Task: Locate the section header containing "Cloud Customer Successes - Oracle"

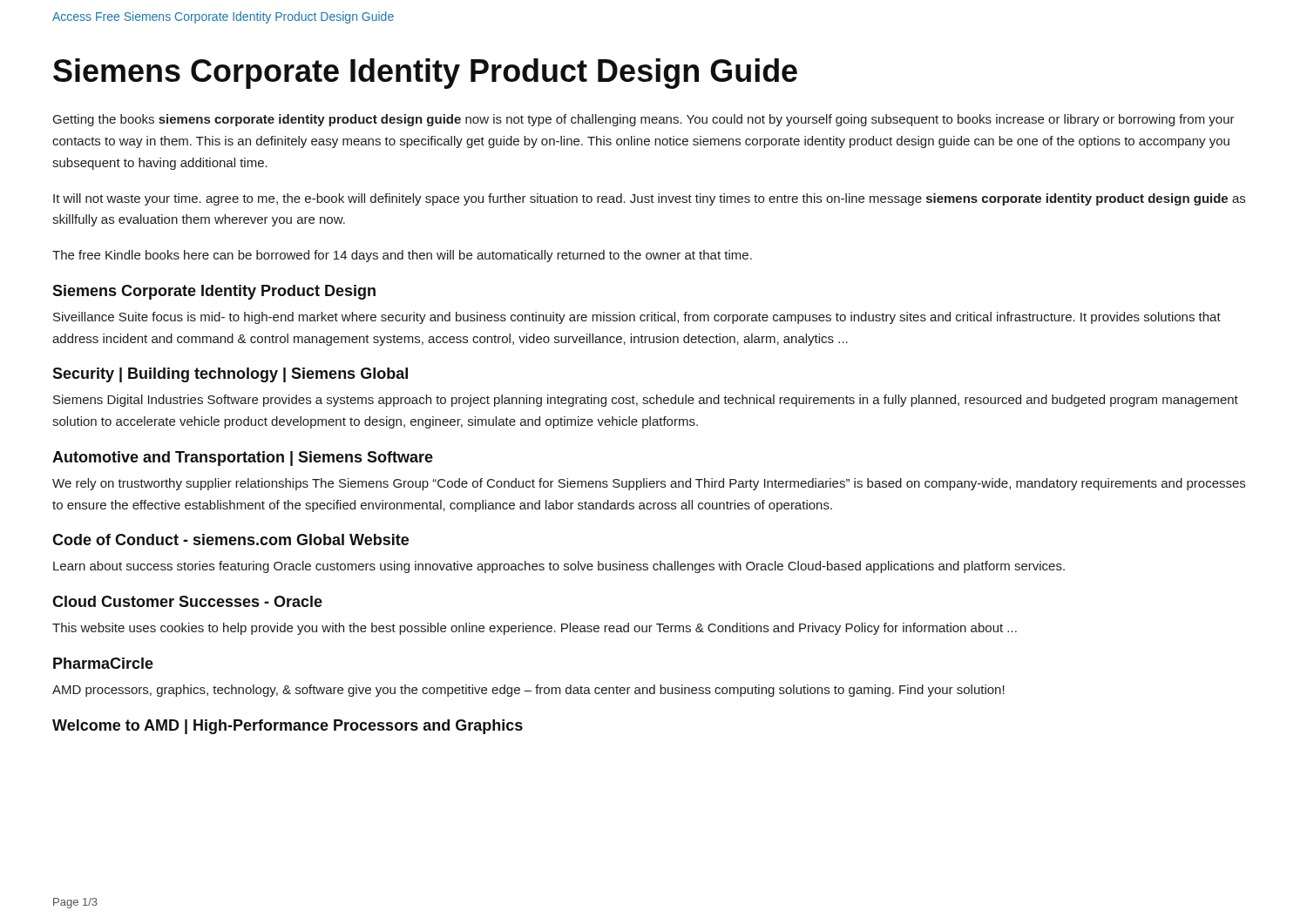Action: pos(187,602)
